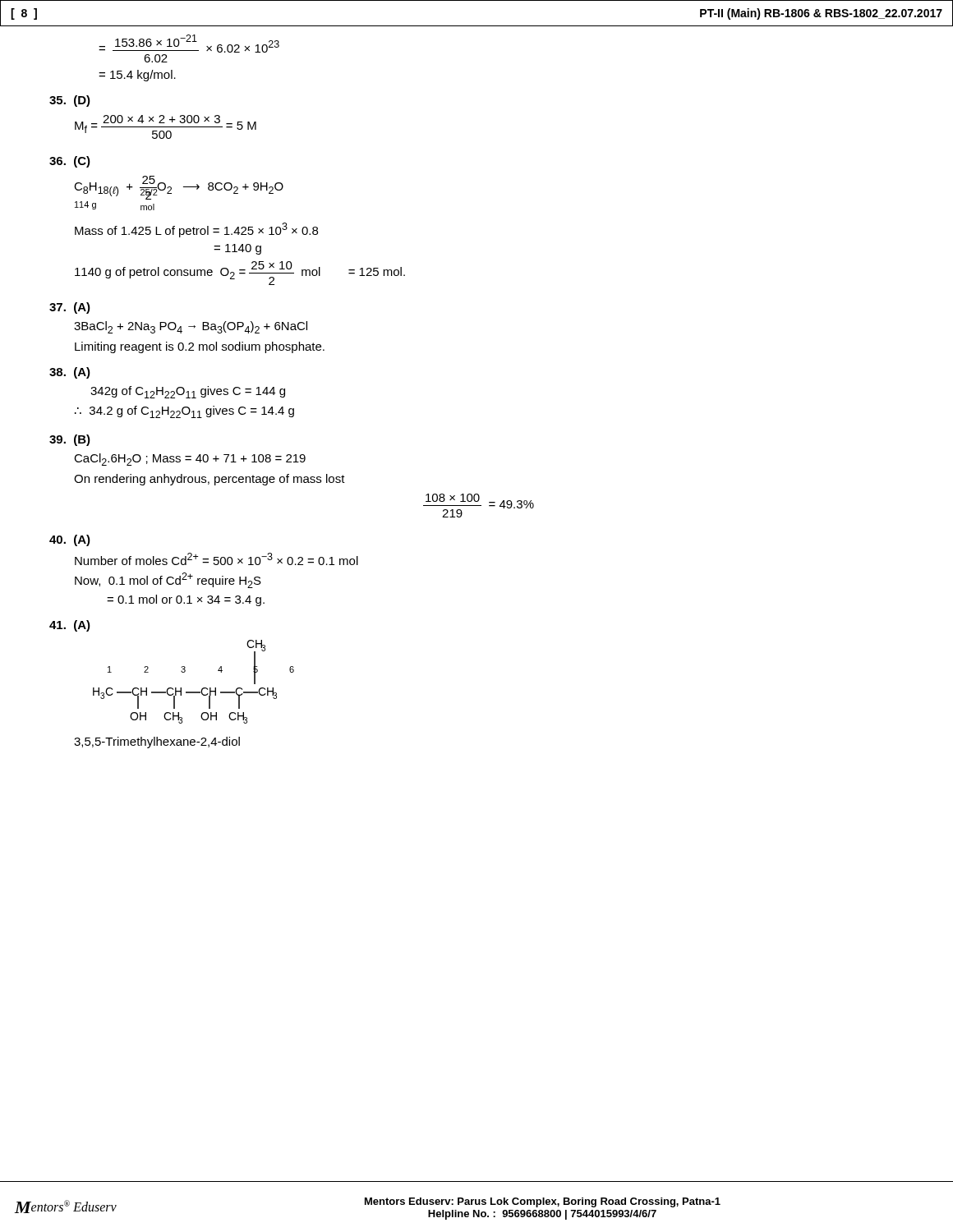This screenshot has width=953, height=1232.
Task: Locate the block of text that opens with "Limiting reagent is 0.2 mol"
Action: coord(200,346)
